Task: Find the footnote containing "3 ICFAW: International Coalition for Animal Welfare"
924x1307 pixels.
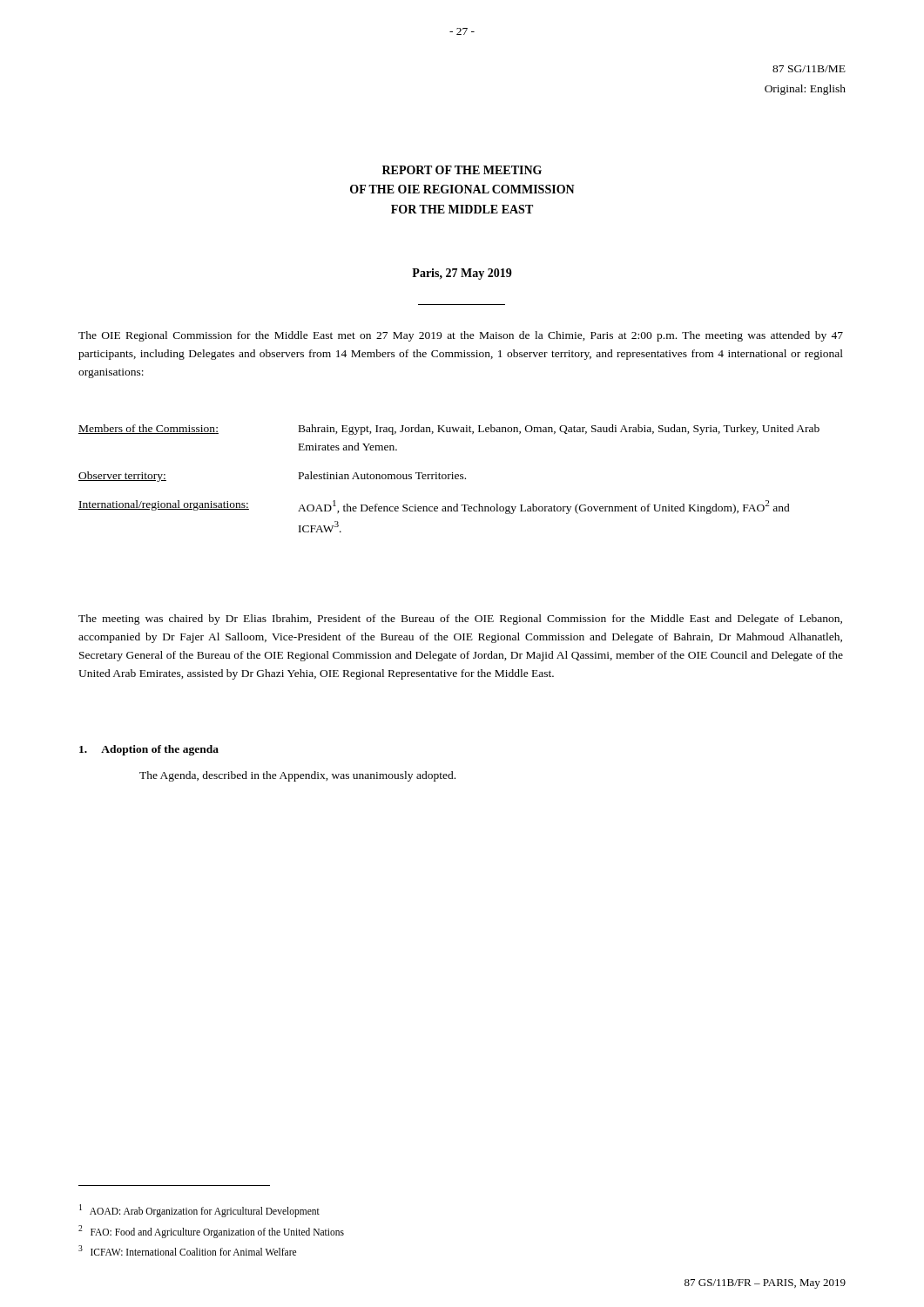Action: point(187,1250)
